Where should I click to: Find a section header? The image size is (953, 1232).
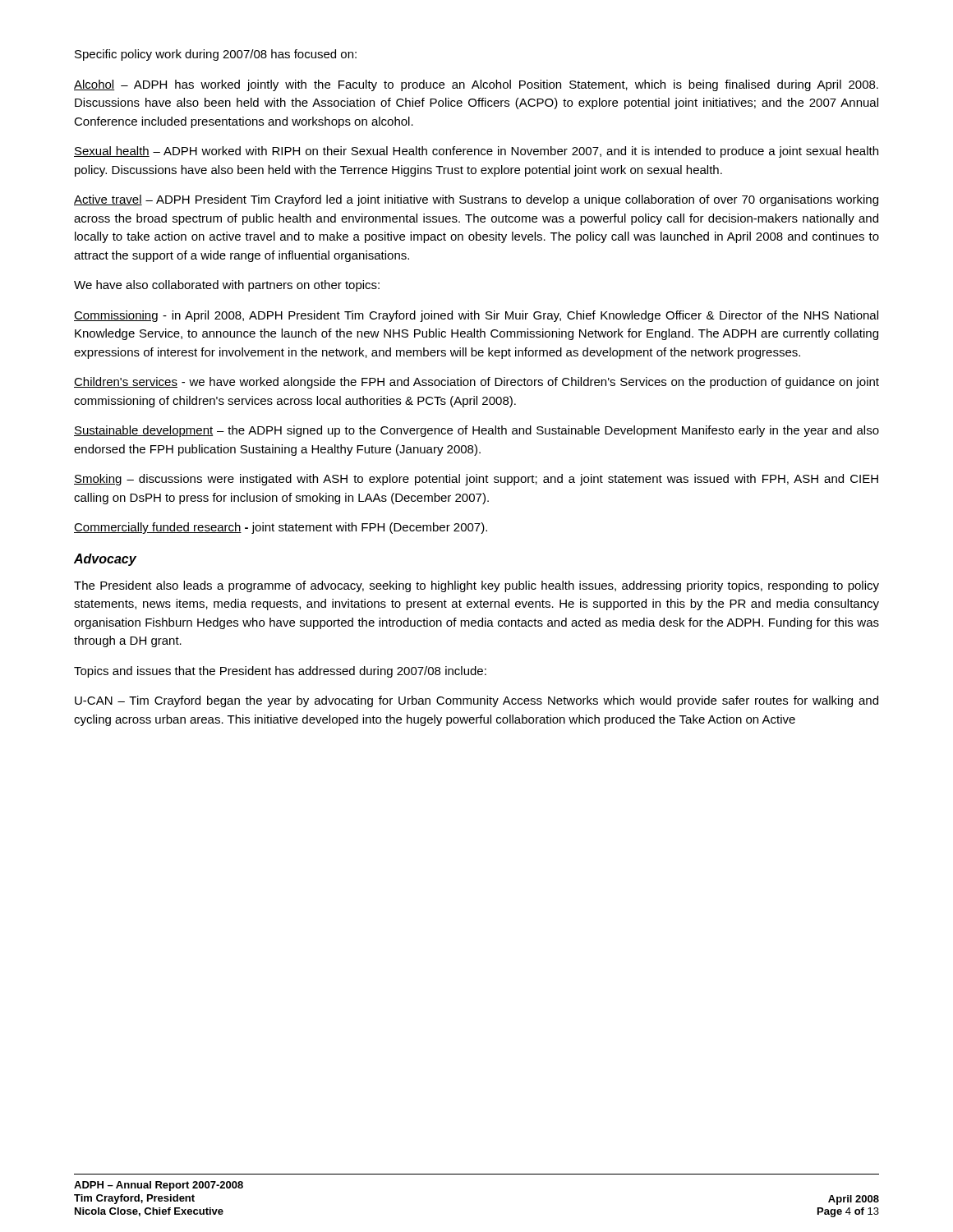(105, 559)
